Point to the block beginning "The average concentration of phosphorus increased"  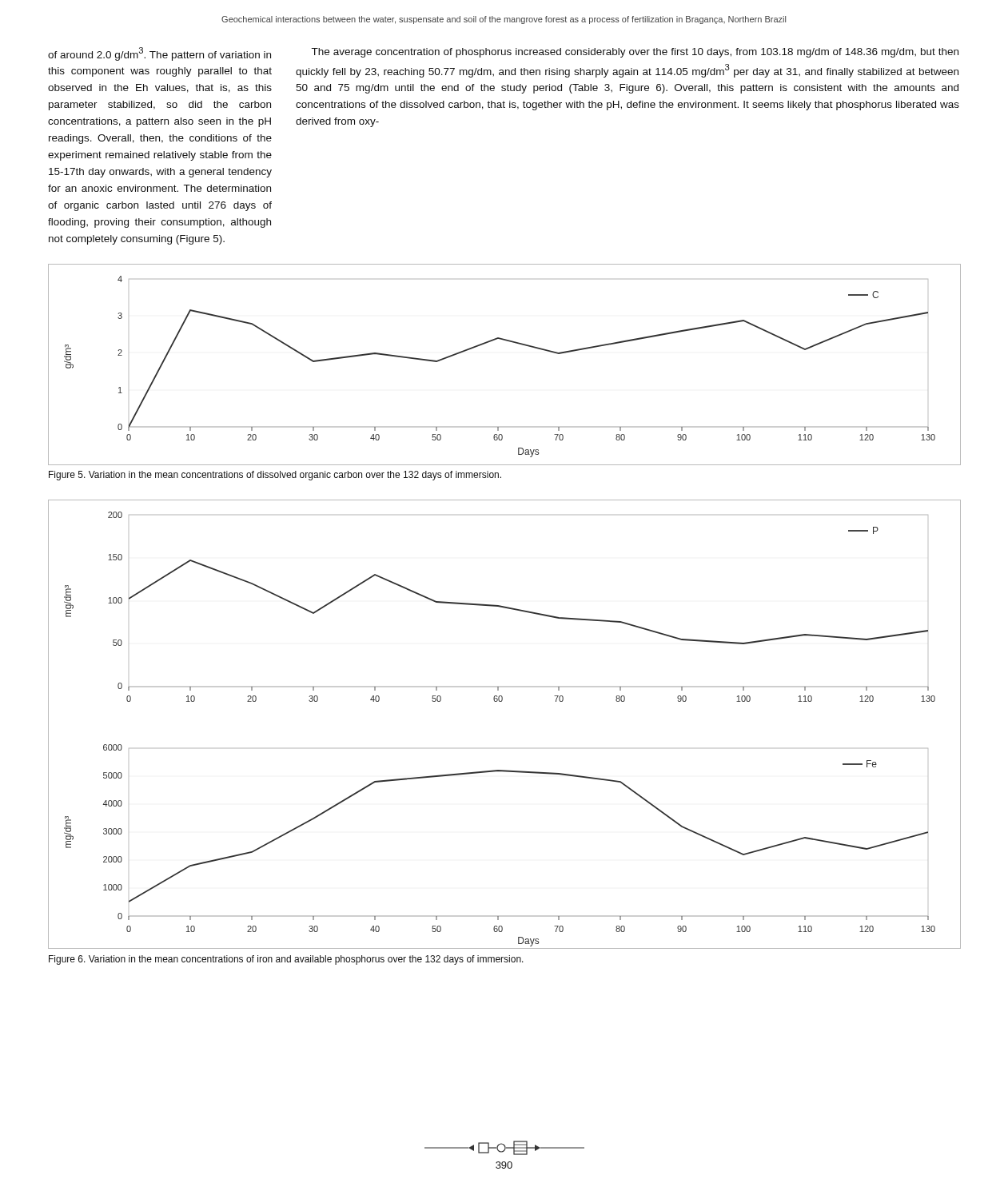pos(627,86)
